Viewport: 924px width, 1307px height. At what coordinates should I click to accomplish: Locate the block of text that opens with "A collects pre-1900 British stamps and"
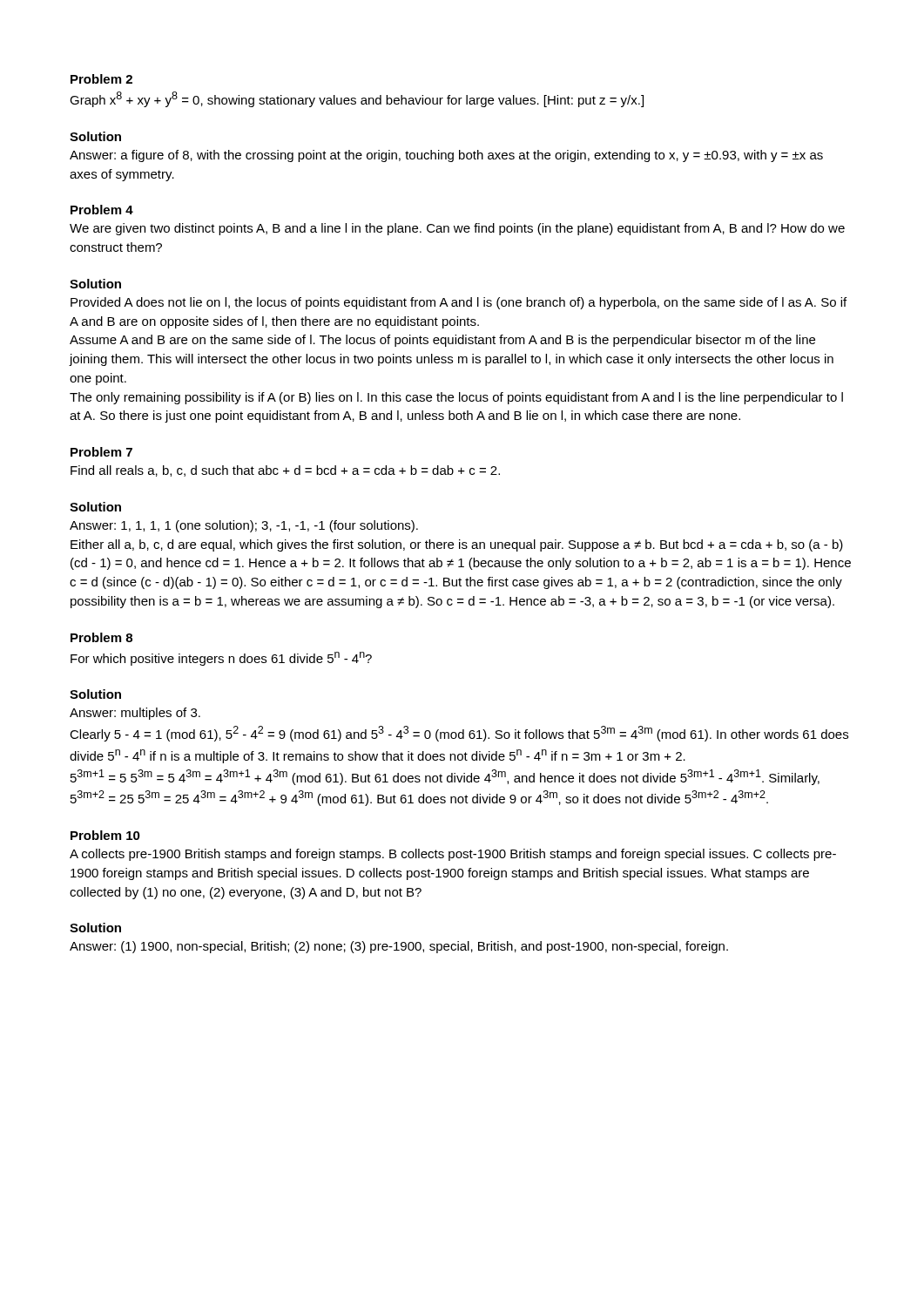tap(453, 872)
